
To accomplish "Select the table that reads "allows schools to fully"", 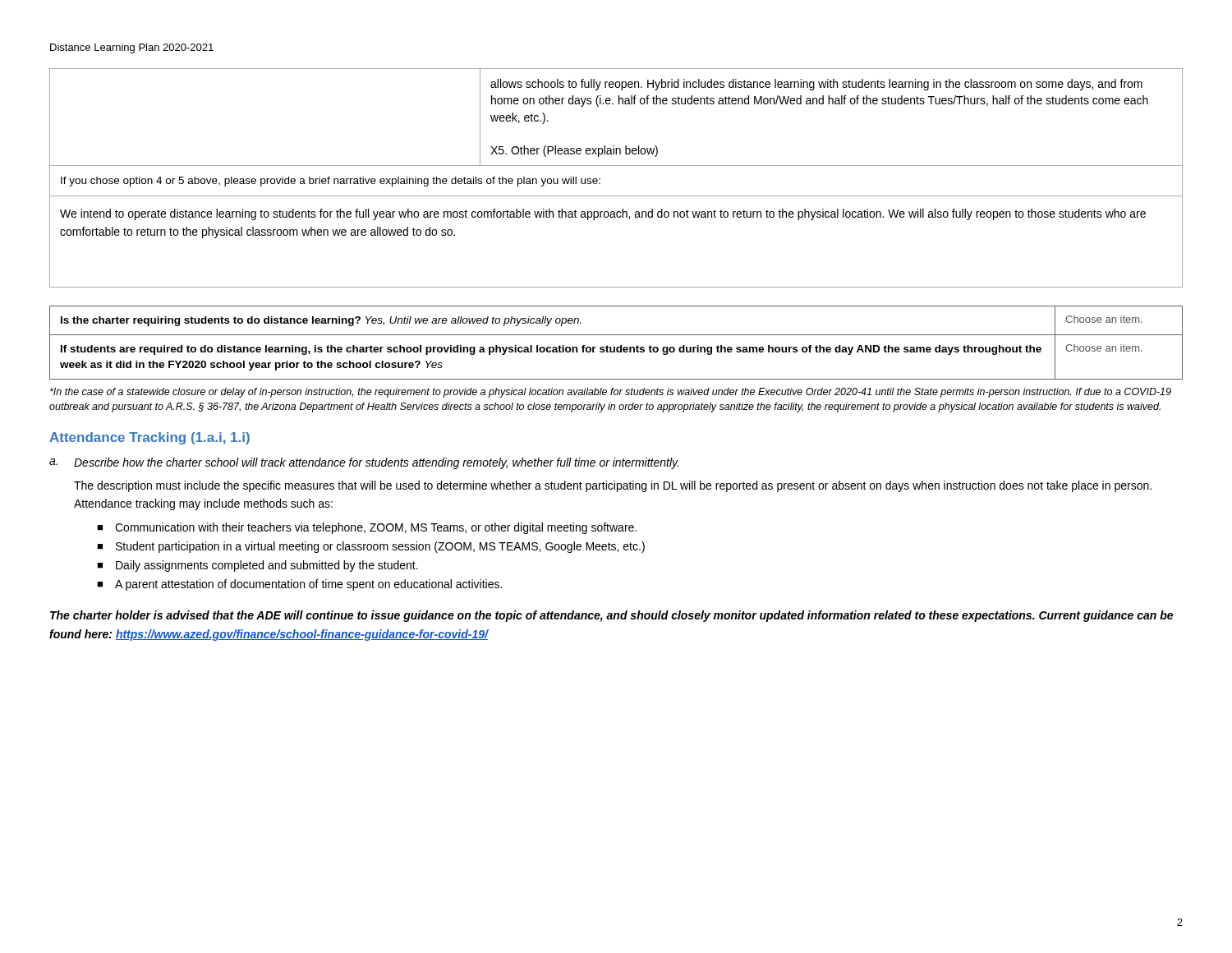I will pyautogui.click(x=616, y=178).
